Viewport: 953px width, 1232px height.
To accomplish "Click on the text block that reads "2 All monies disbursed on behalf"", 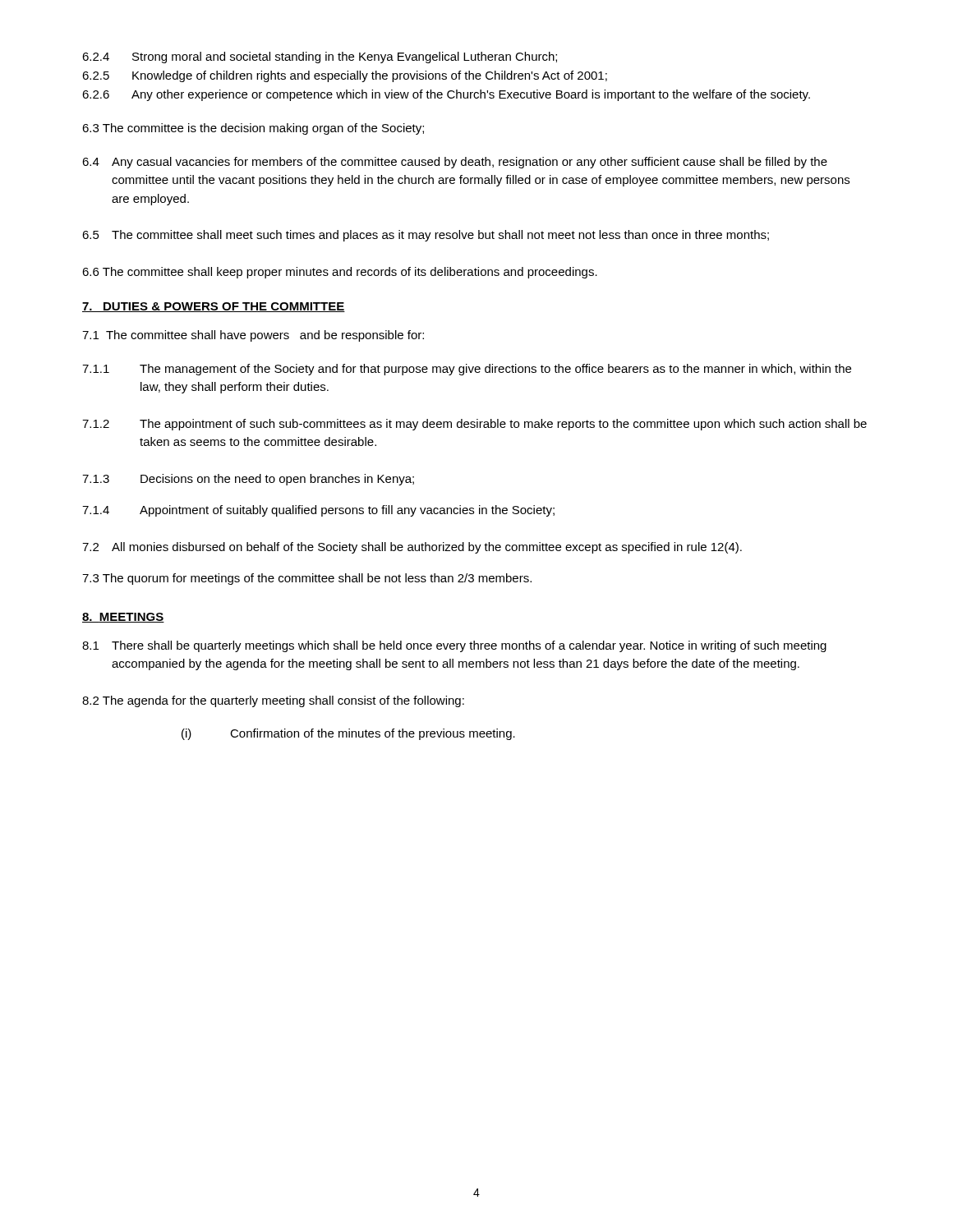I will pyautogui.click(x=476, y=547).
